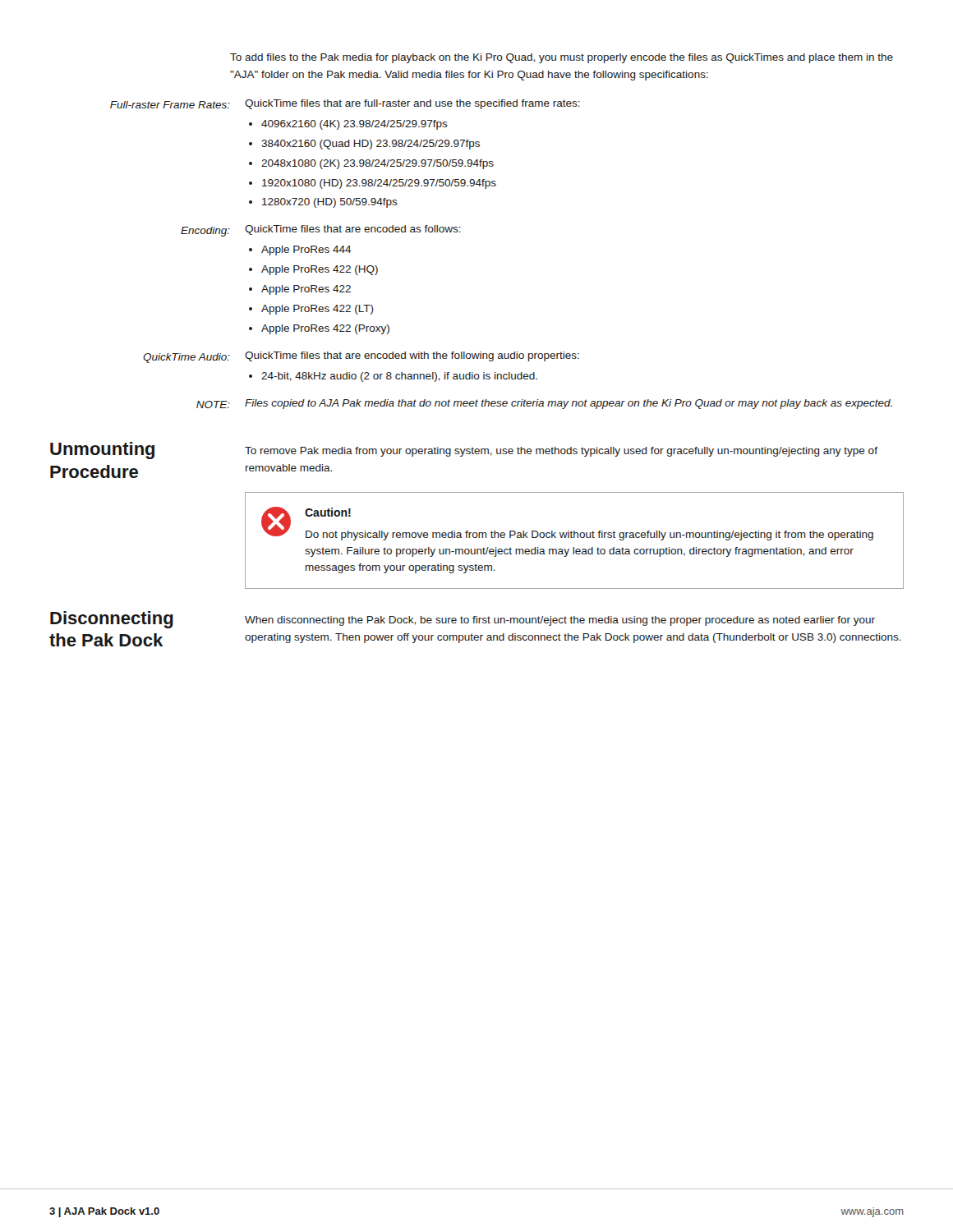The height and width of the screenshot is (1232, 953).
Task: Locate the text starting "1920x1080 (HD) 23.98/24/25/29.97/50/59.94fps"
Action: click(x=379, y=182)
